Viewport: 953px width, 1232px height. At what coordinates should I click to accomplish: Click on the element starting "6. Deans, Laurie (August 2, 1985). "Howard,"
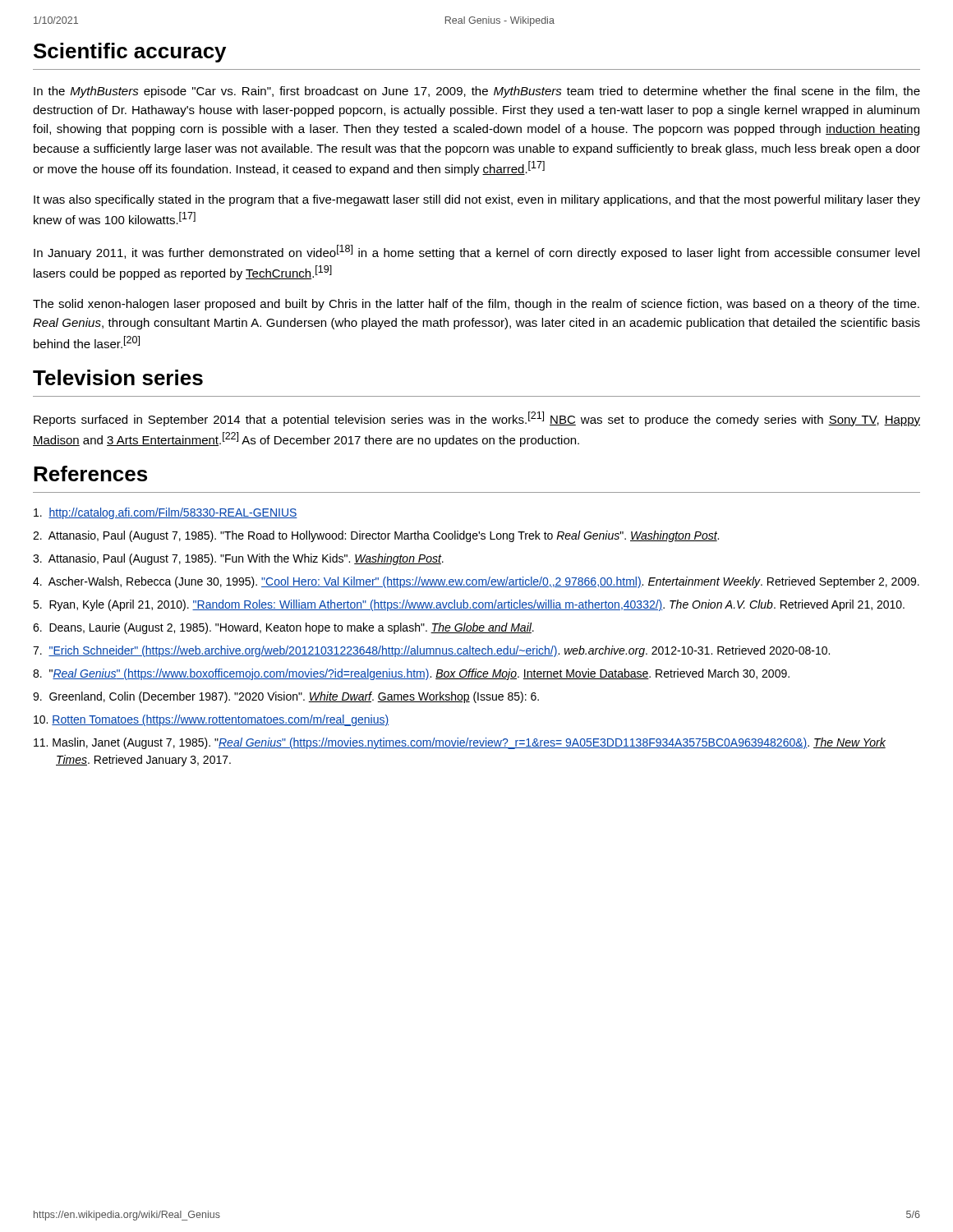pyautogui.click(x=284, y=627)
